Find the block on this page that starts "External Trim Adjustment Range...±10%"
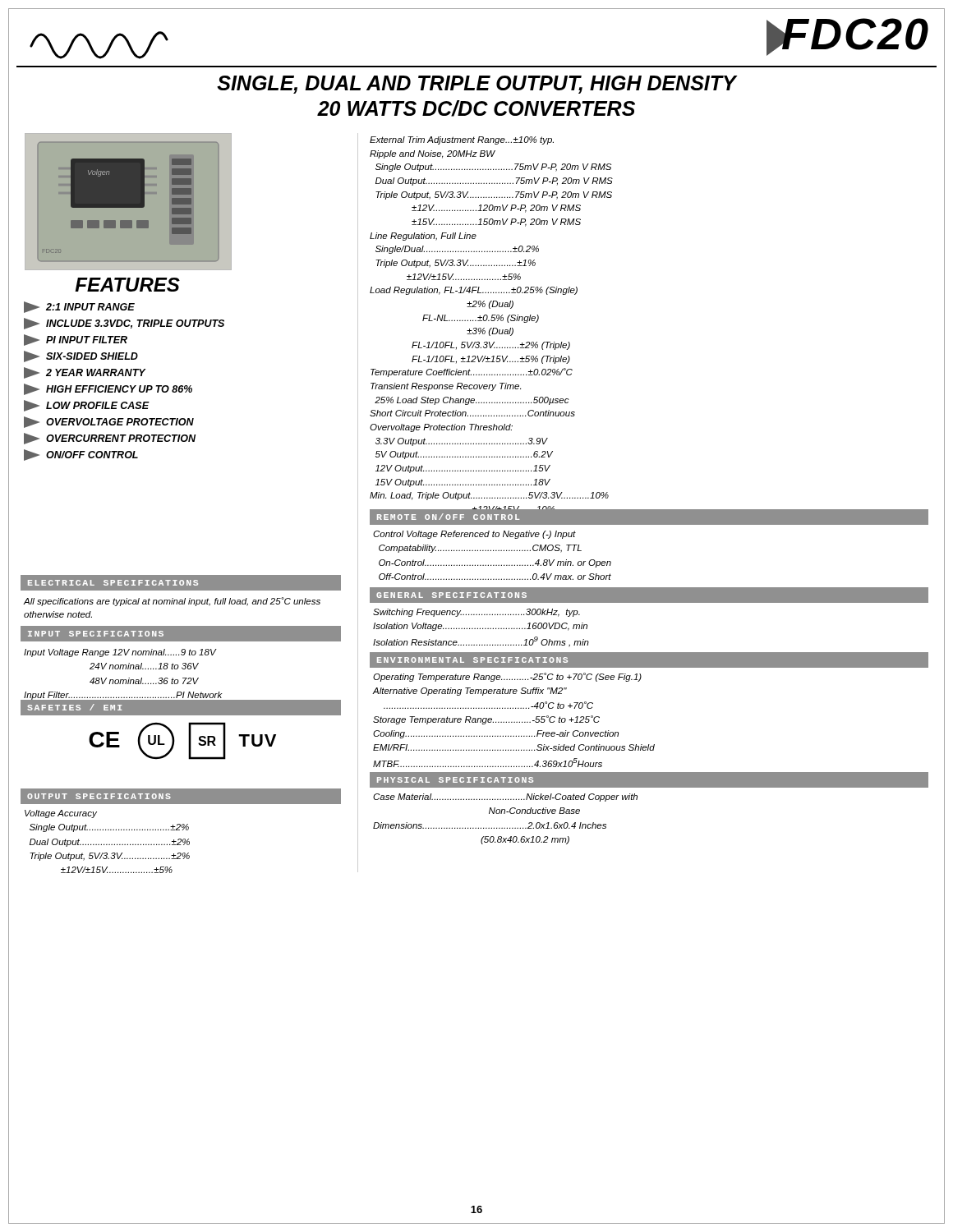This screenshot has height=1232, width=953. point(491,324)
